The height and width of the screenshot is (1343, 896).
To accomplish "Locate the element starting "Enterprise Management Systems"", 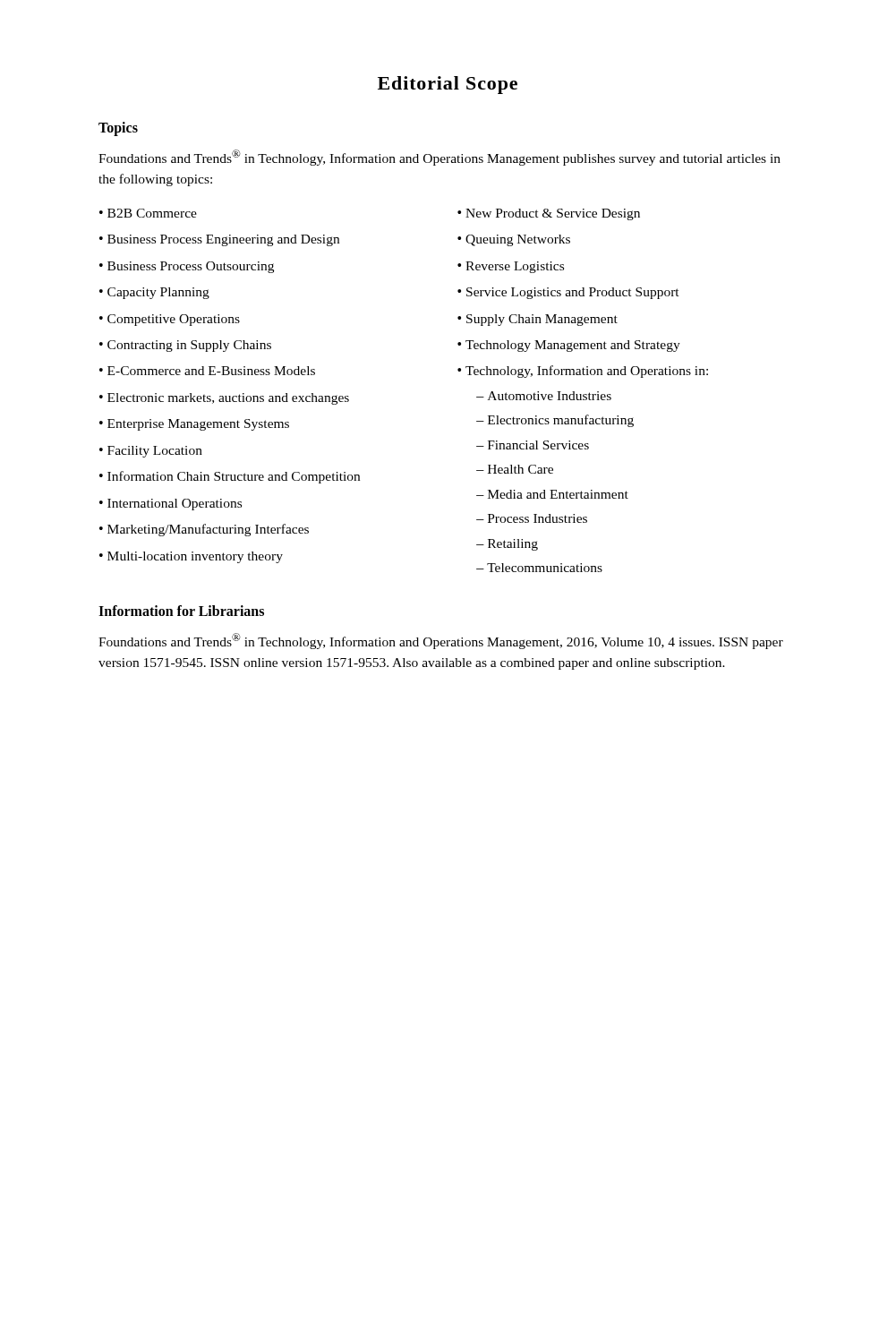I will 269,424.
